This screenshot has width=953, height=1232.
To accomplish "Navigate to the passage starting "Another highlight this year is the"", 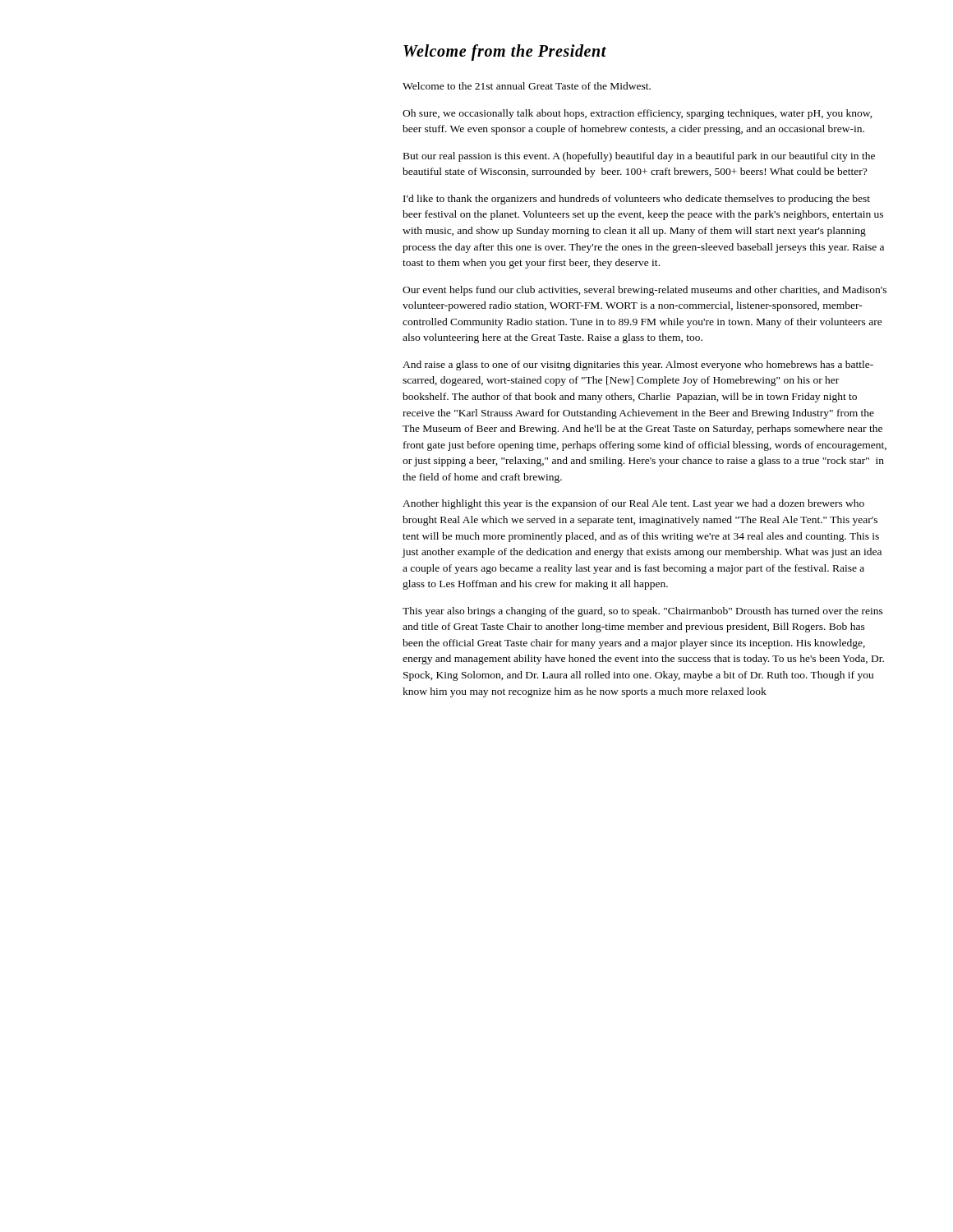I will pos(642,544).
